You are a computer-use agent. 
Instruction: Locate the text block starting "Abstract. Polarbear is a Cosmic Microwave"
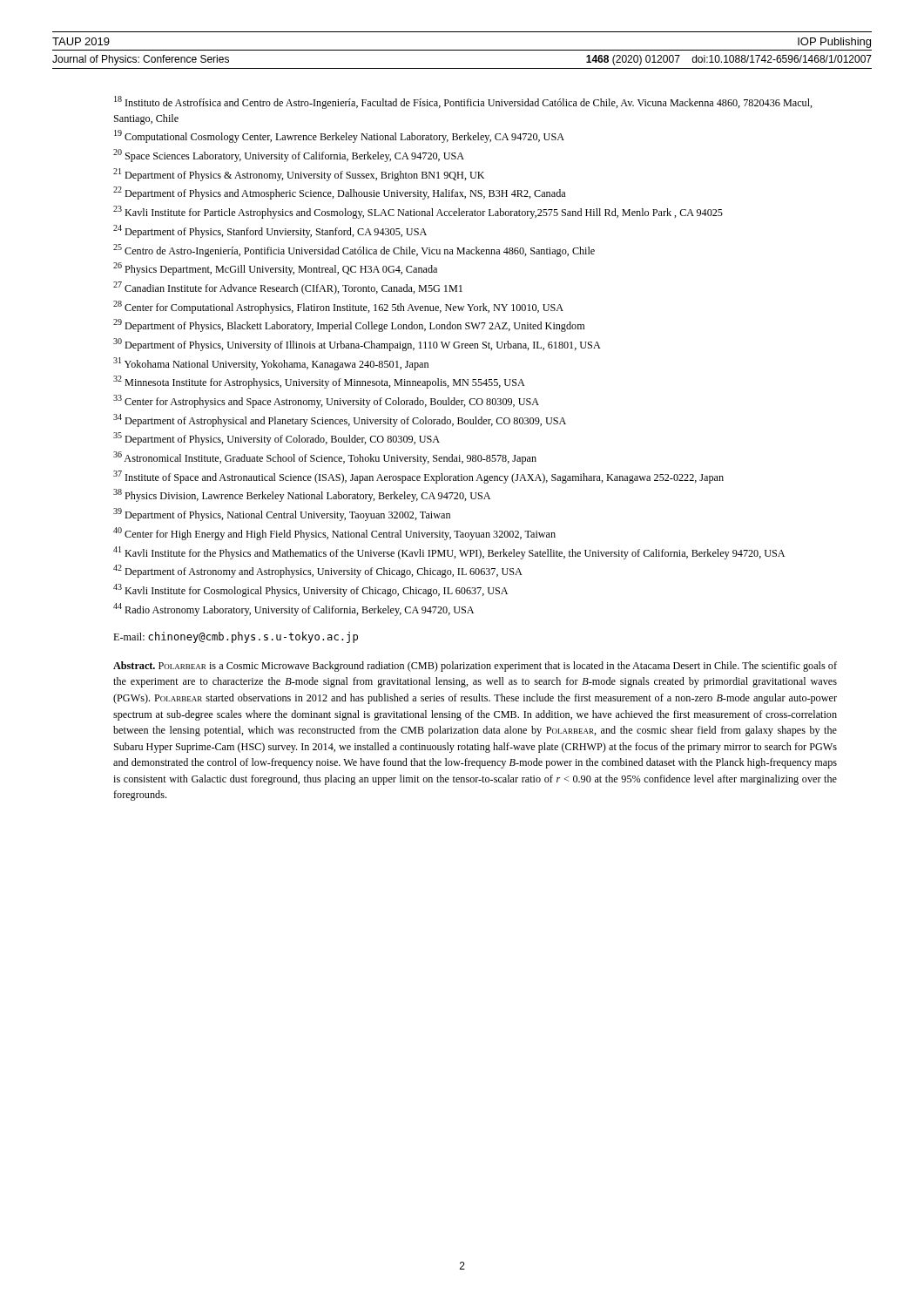click(475, 730)
